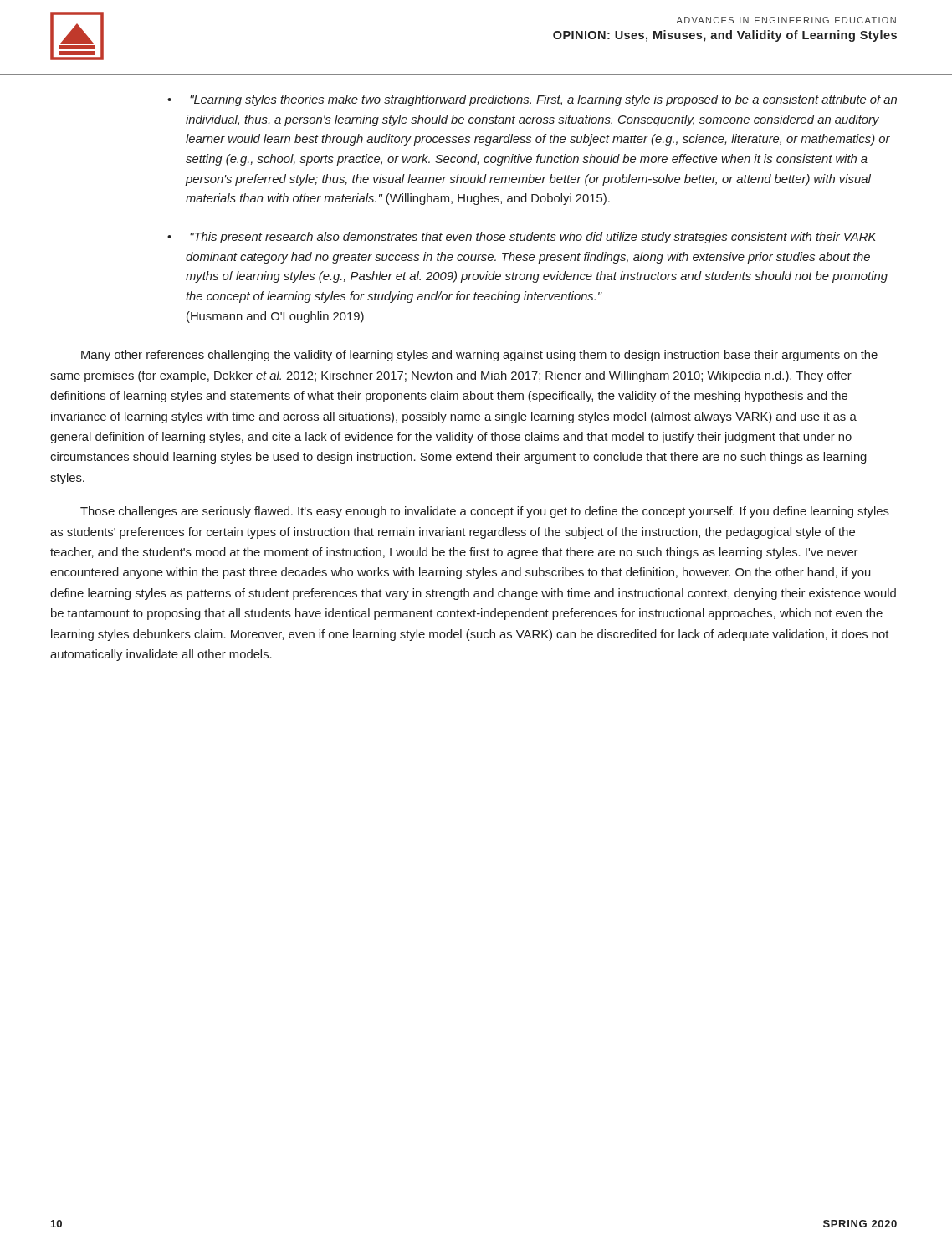Find the block on this page that starts "Many other references challenging"

point(464,416)
